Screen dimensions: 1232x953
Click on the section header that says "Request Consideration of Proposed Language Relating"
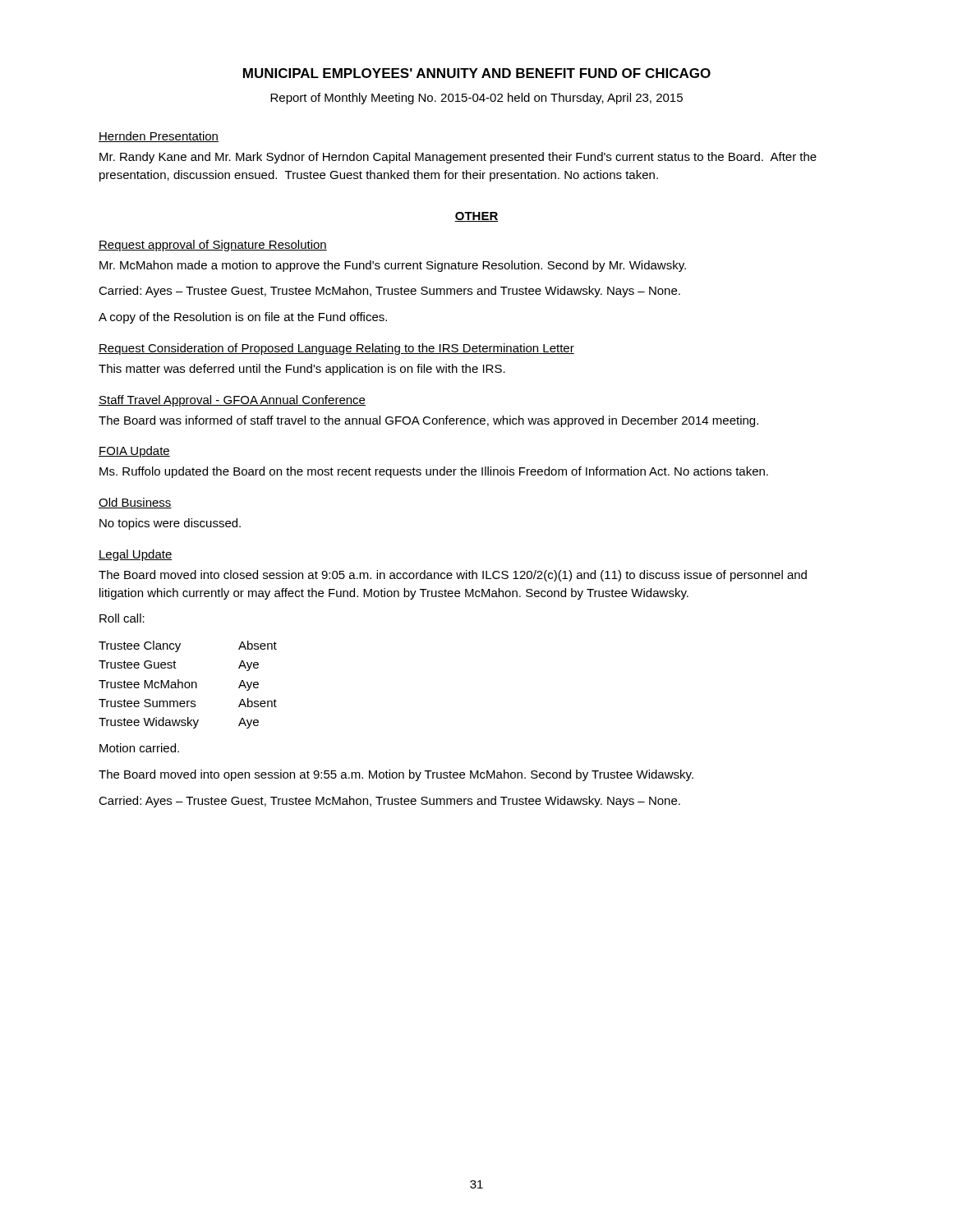click(336, 348)
